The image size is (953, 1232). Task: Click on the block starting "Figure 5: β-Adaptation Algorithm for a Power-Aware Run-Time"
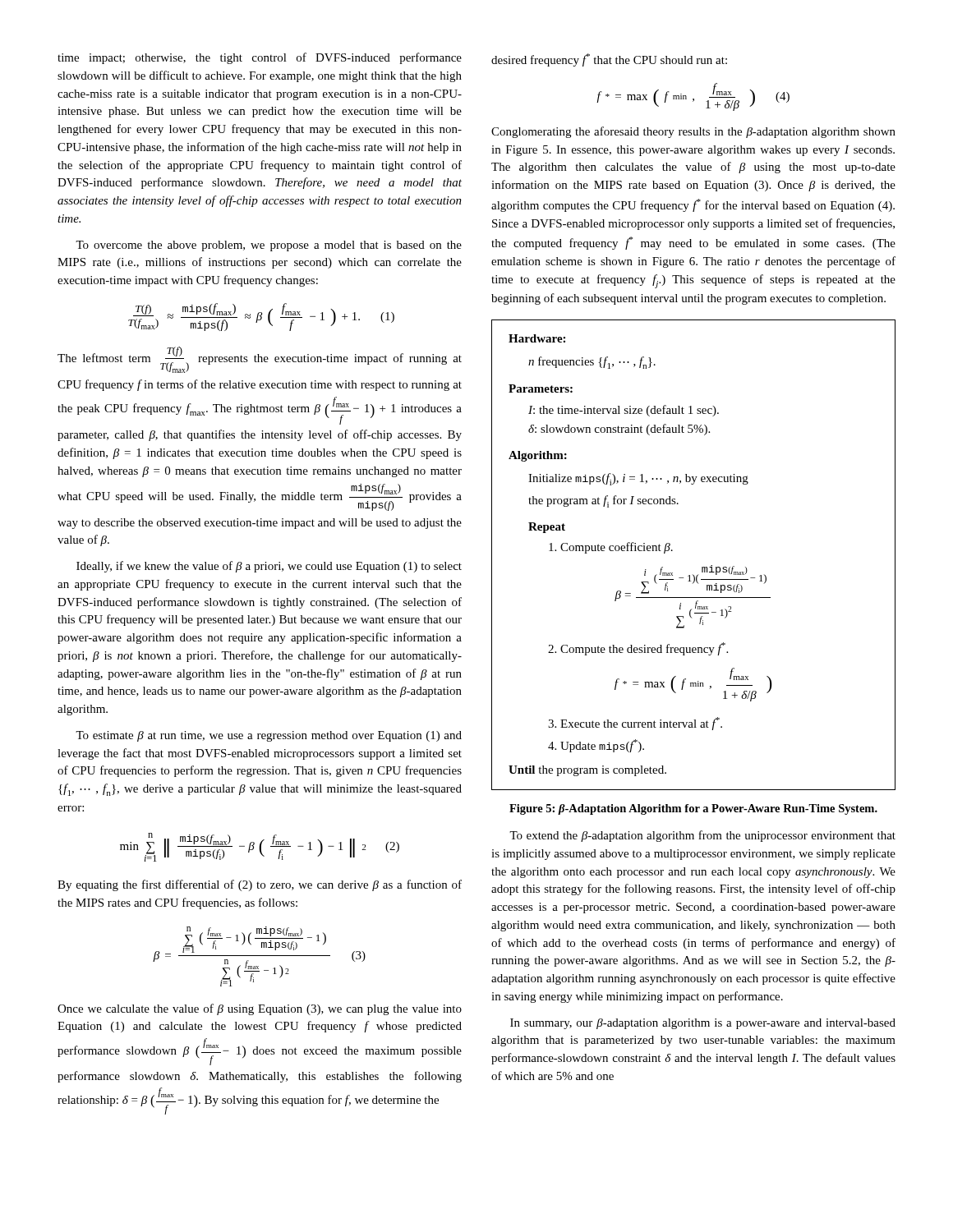693,808
